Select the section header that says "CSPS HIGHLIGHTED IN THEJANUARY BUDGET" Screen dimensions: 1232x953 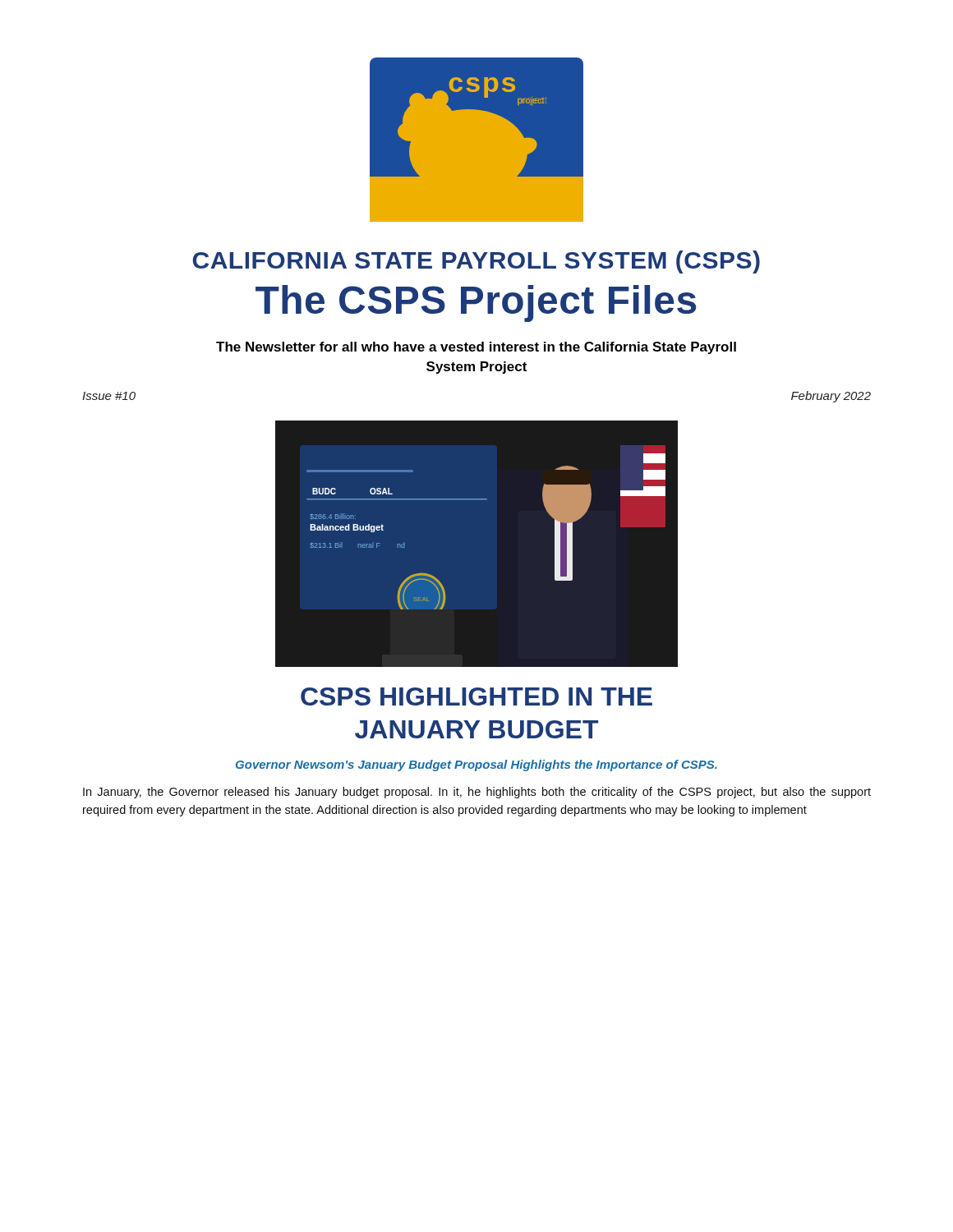[x=476, y=713]
